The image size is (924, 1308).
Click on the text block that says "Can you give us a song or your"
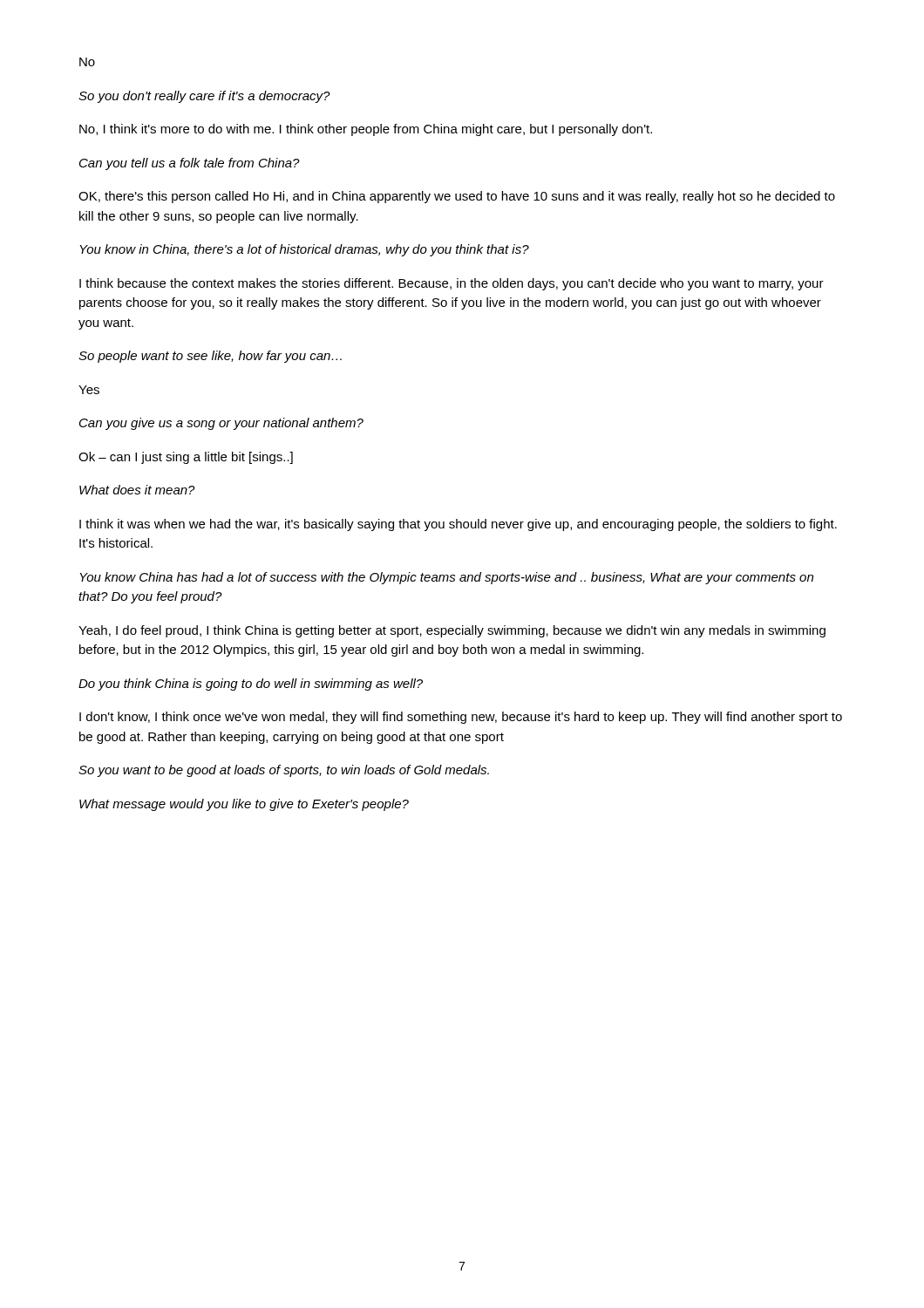tap(221, 422)
